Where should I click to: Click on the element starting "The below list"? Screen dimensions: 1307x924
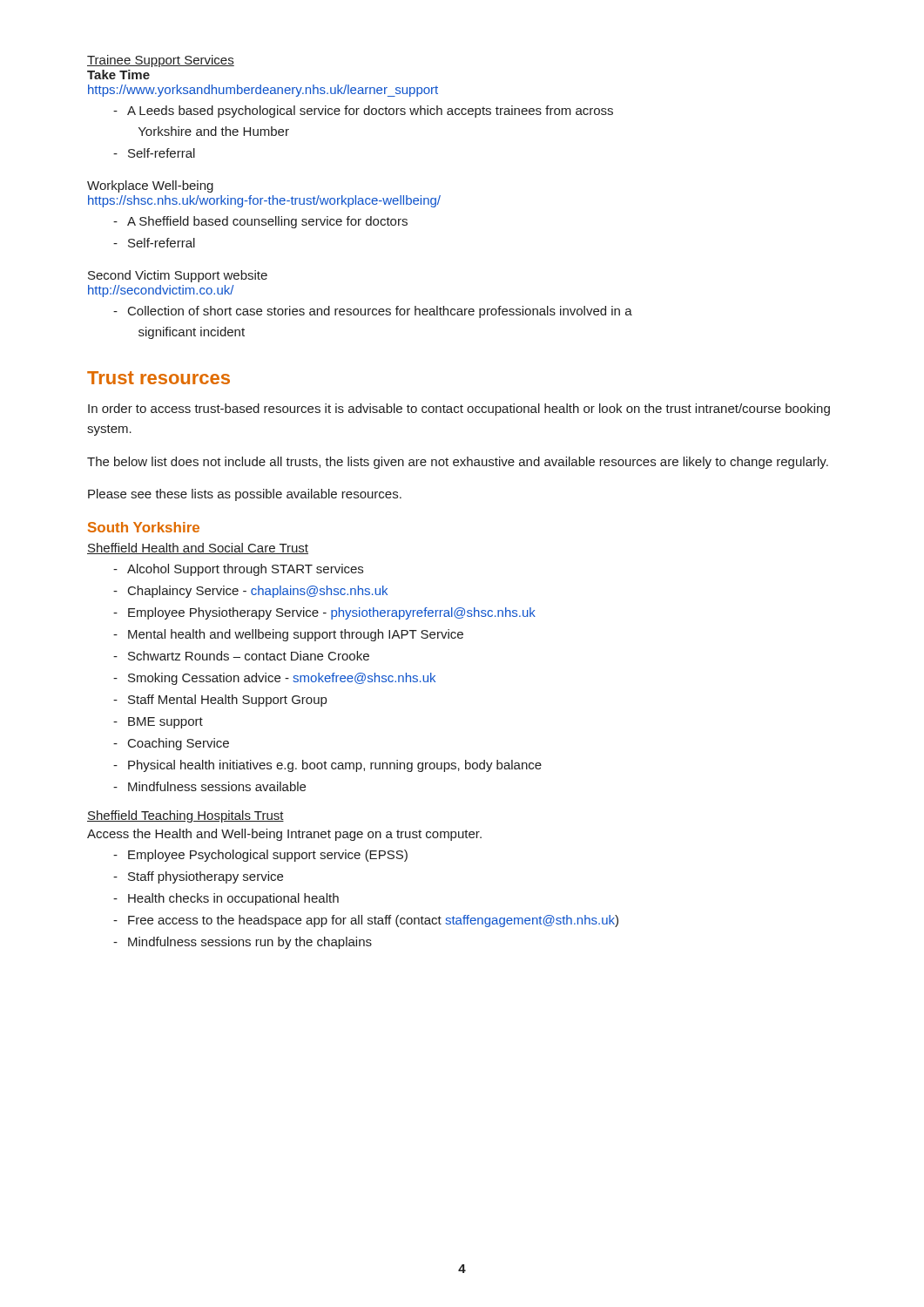coord(458,461)
